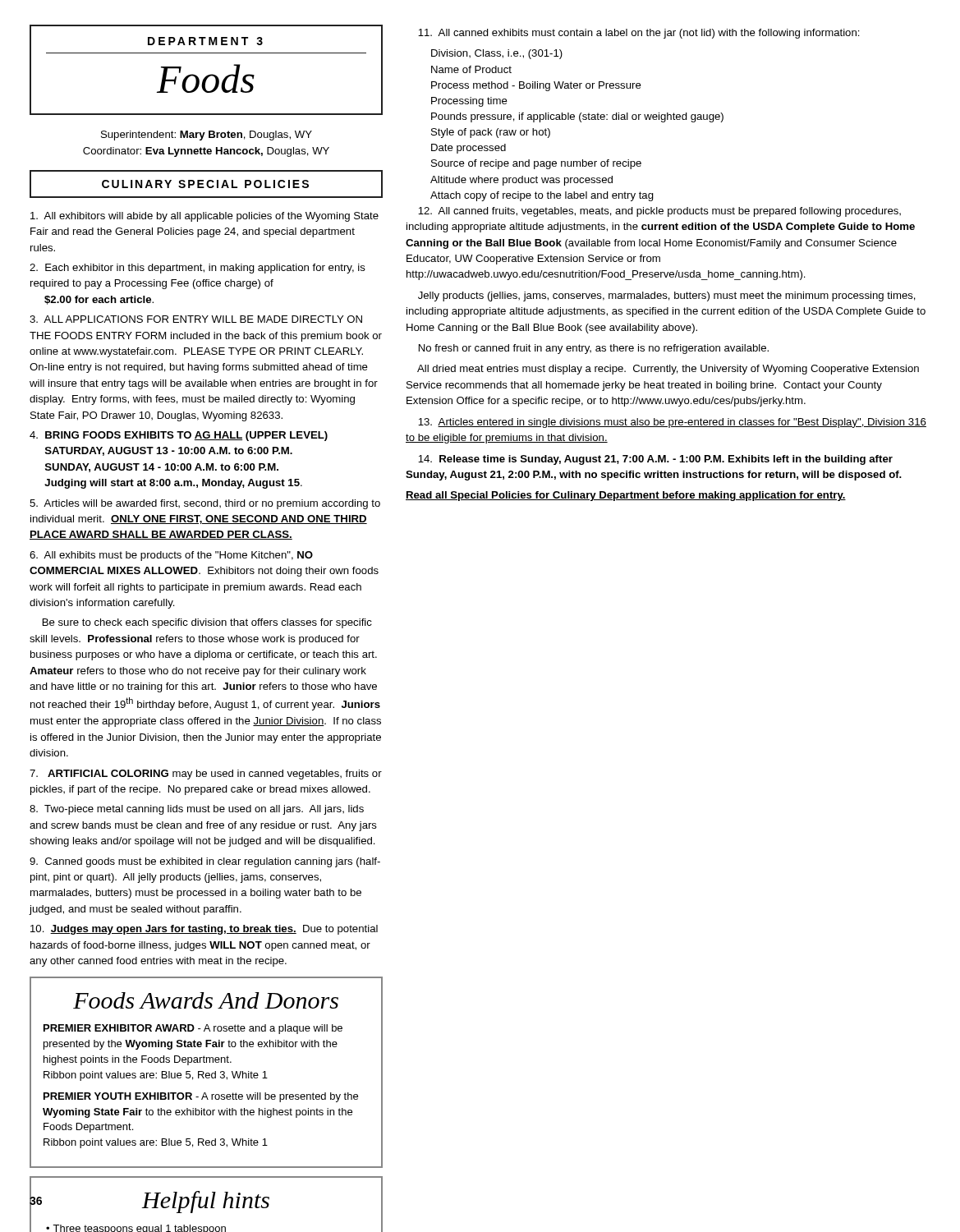Click on the text starting "Be sure to check each specific"
Screen dimensions: 1232x960
206,688
